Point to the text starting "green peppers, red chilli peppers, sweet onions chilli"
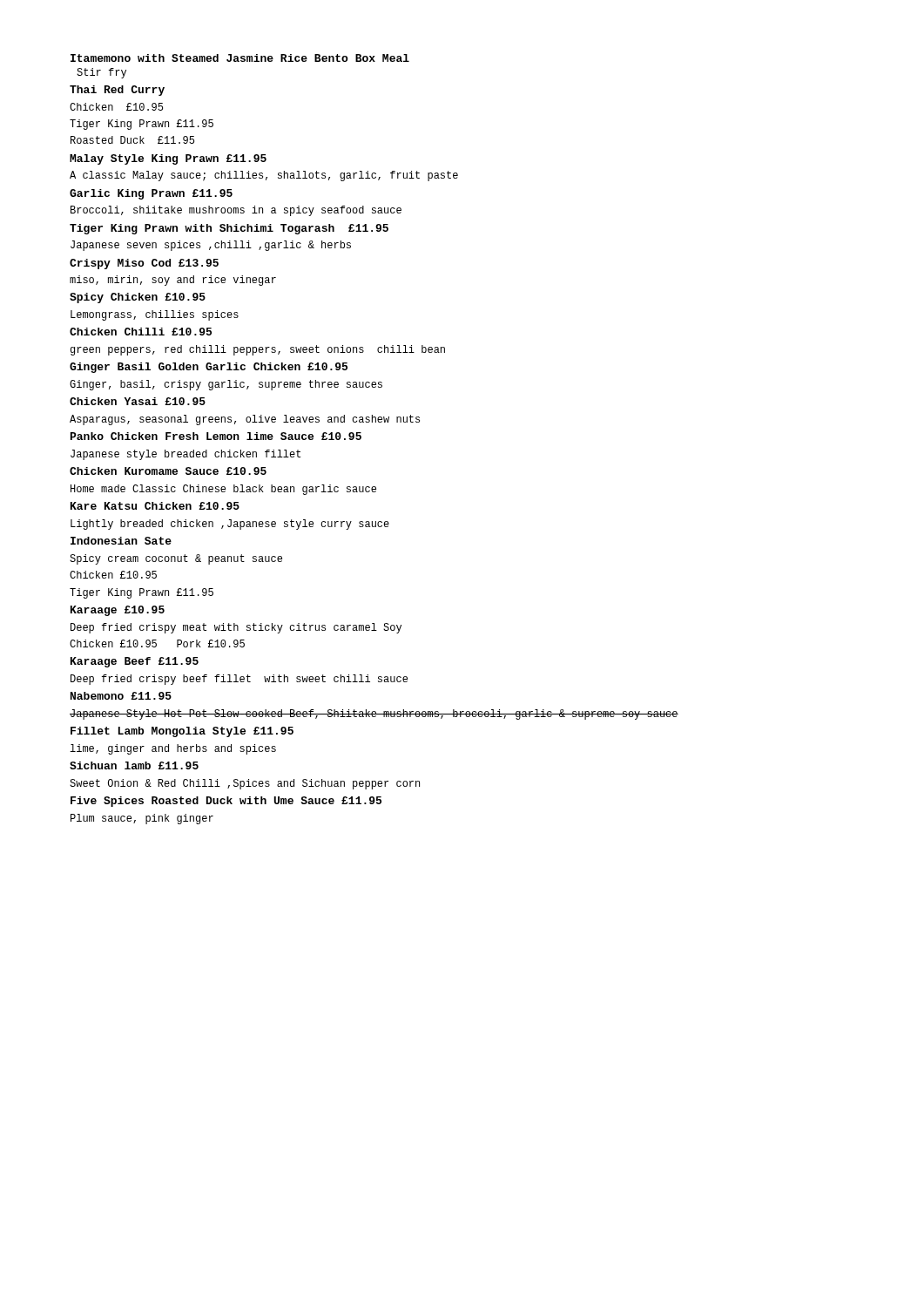Image resolution: width=924 pixels, height=1307 pixels. 258,350
